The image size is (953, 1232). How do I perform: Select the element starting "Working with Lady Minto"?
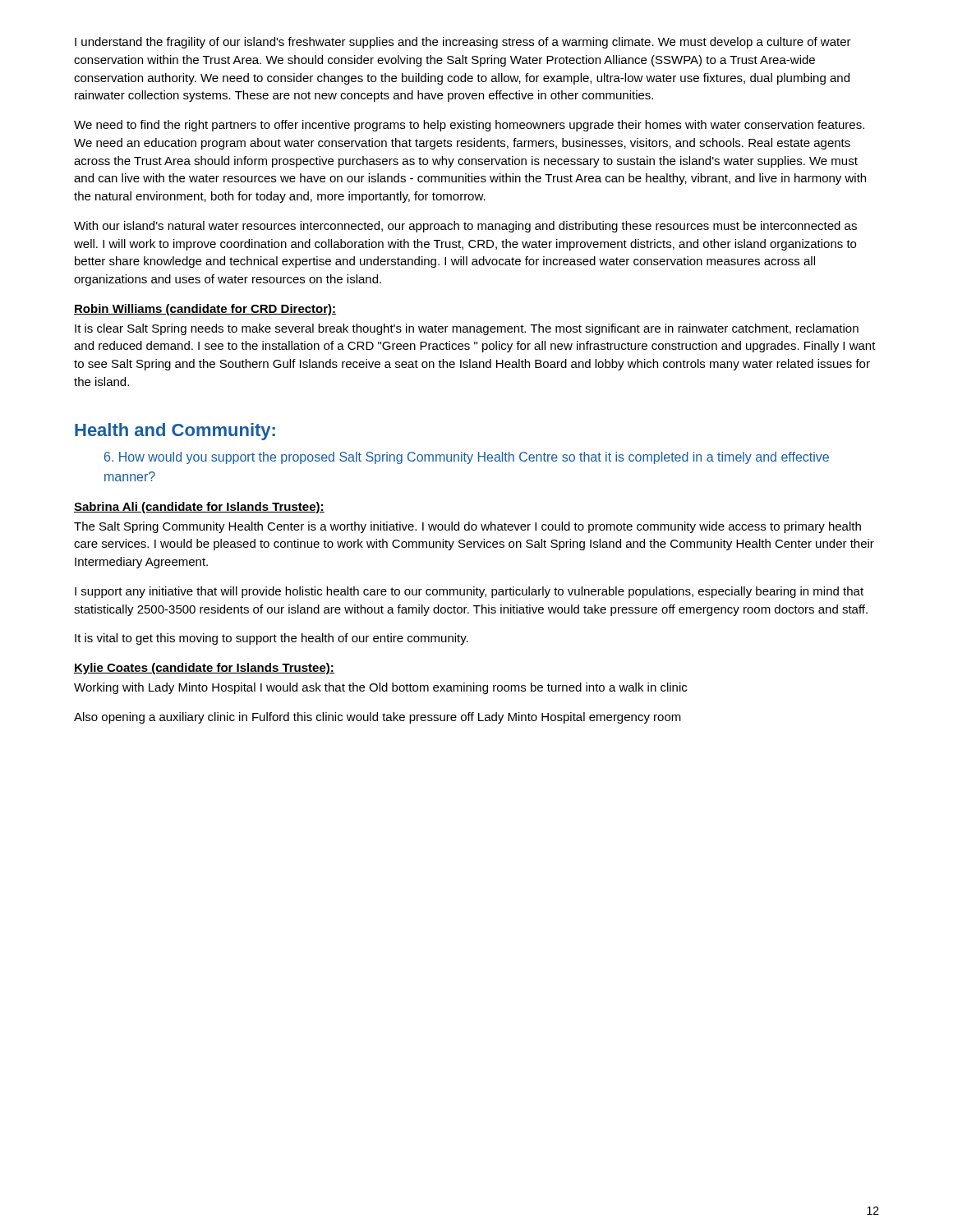[x=476, y=687]
